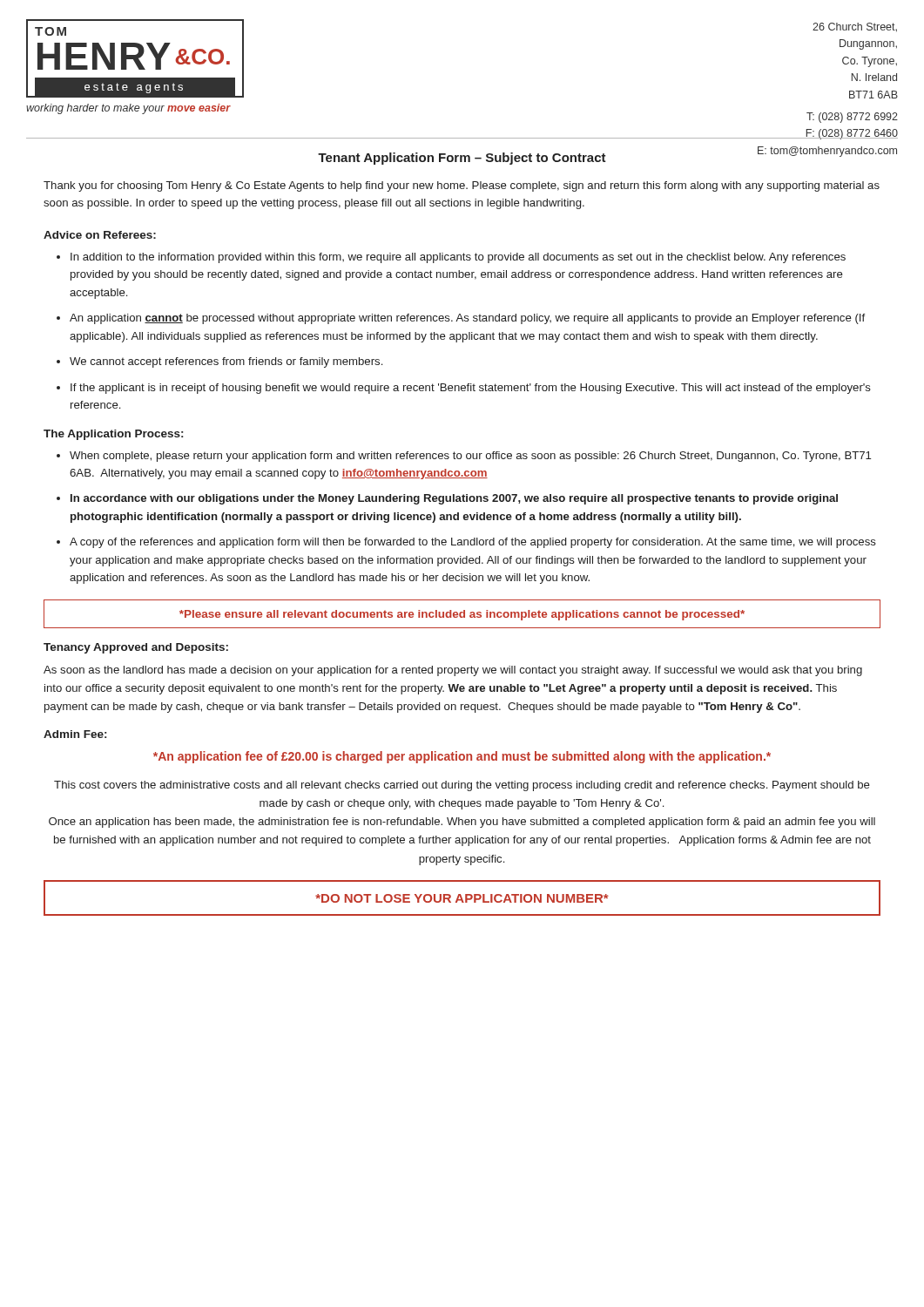Locate the list item that reads "An application cannot"
The image size is (924, 1307).
(467, 327)
